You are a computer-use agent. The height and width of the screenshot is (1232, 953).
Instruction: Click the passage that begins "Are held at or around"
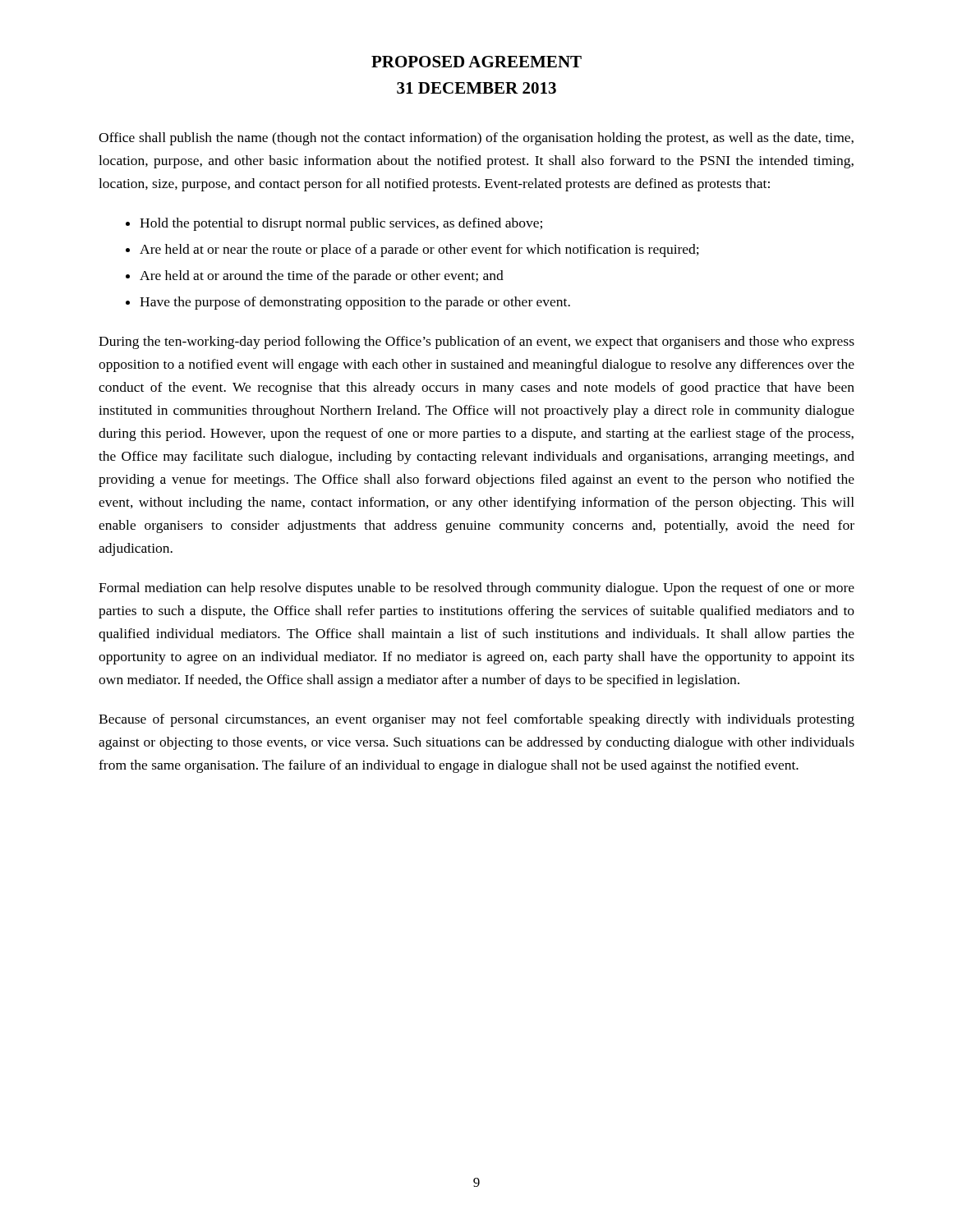tap(322, 275)
